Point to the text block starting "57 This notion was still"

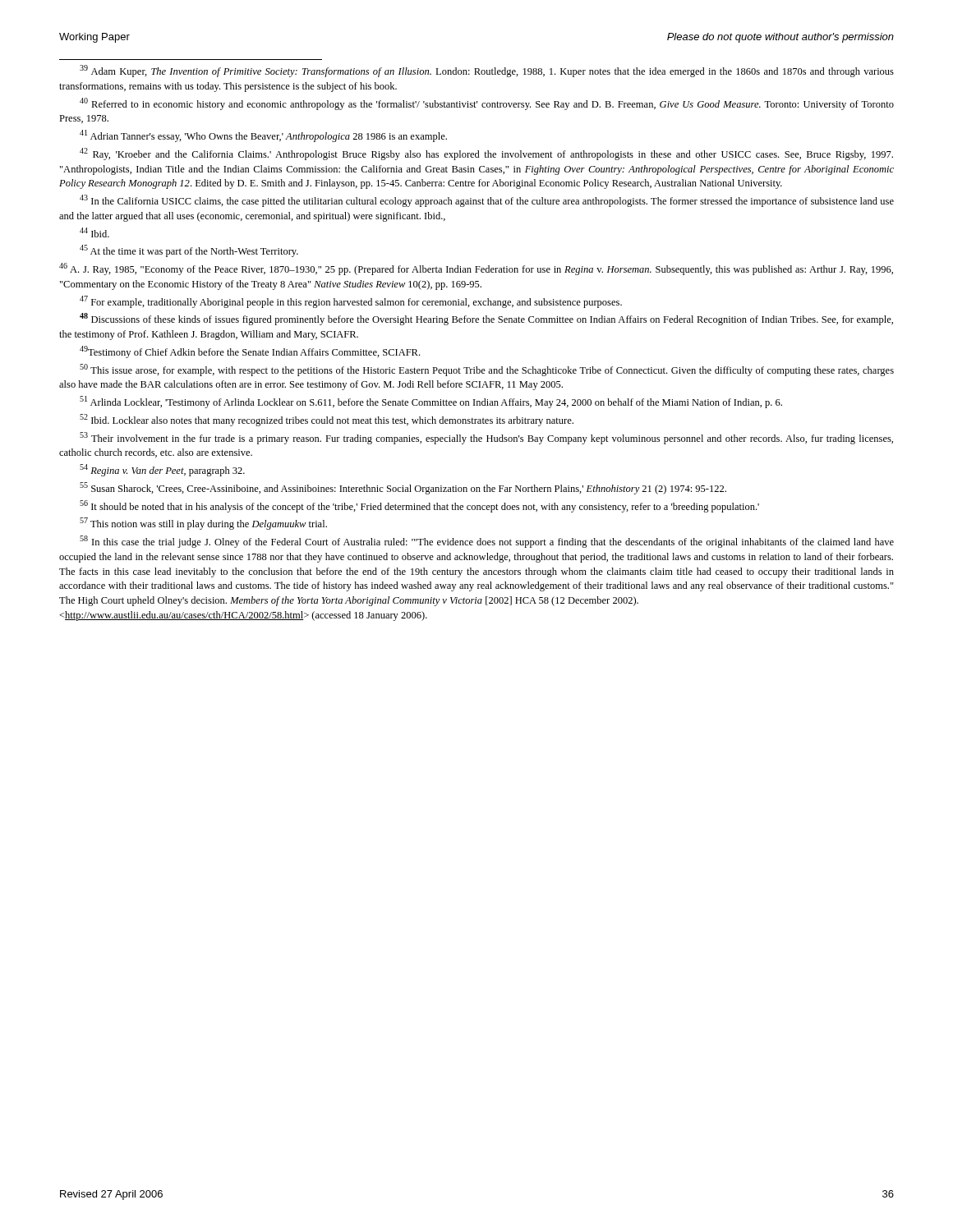tap(204, 524)
